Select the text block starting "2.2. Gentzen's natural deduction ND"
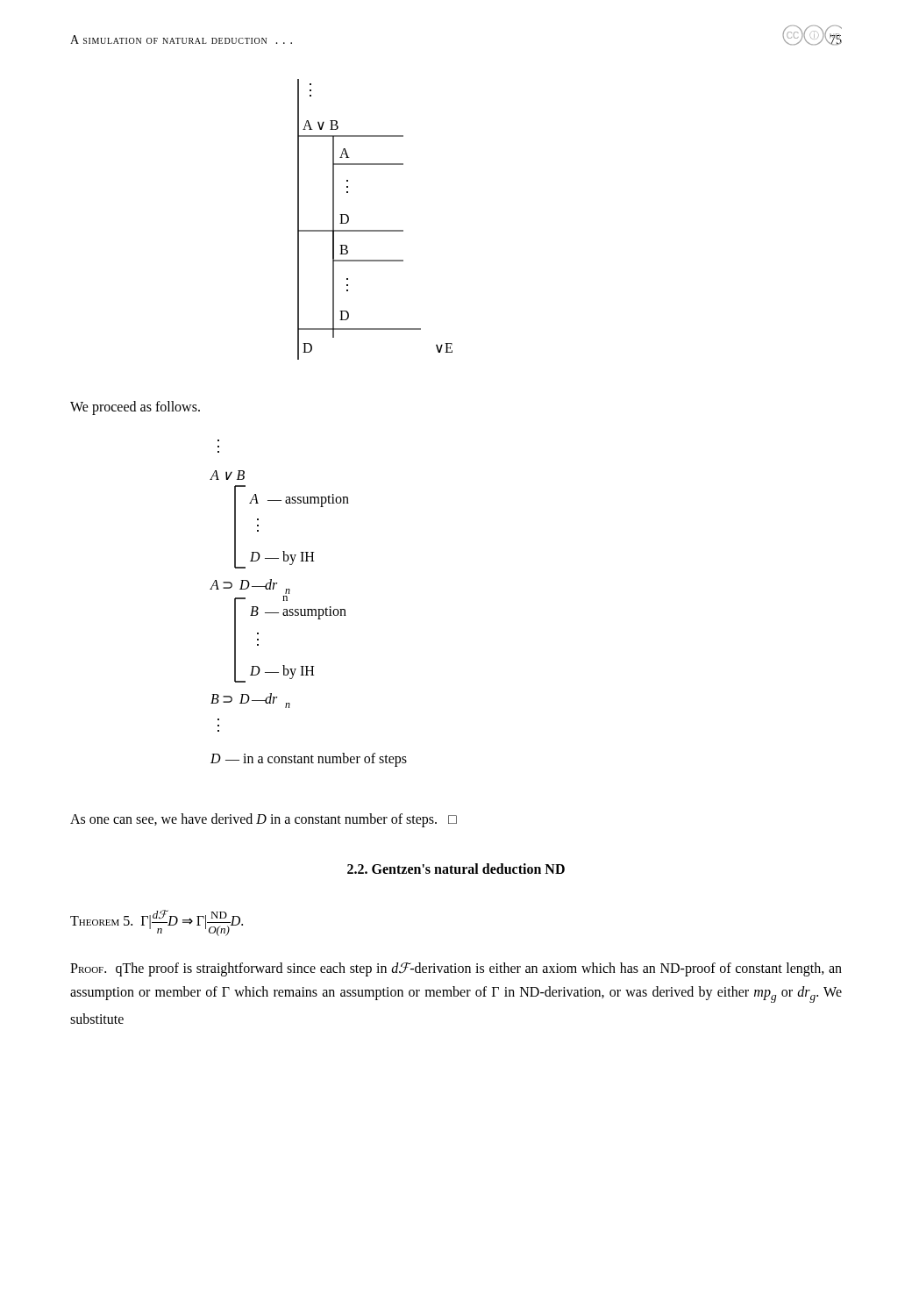This screenshot has width=912, height=1316. (456, 869)
